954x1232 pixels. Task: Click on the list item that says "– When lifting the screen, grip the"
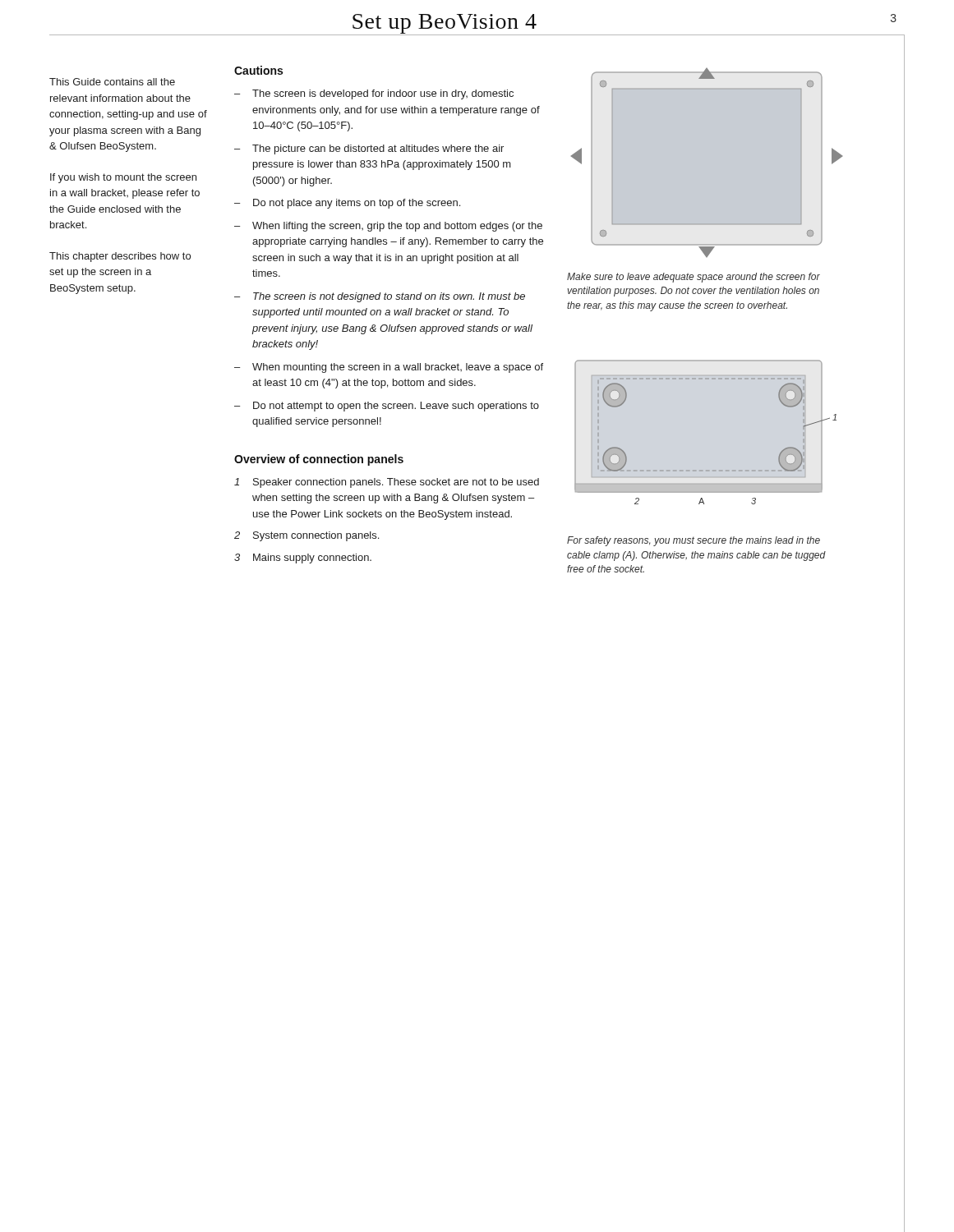coord(390,249)
